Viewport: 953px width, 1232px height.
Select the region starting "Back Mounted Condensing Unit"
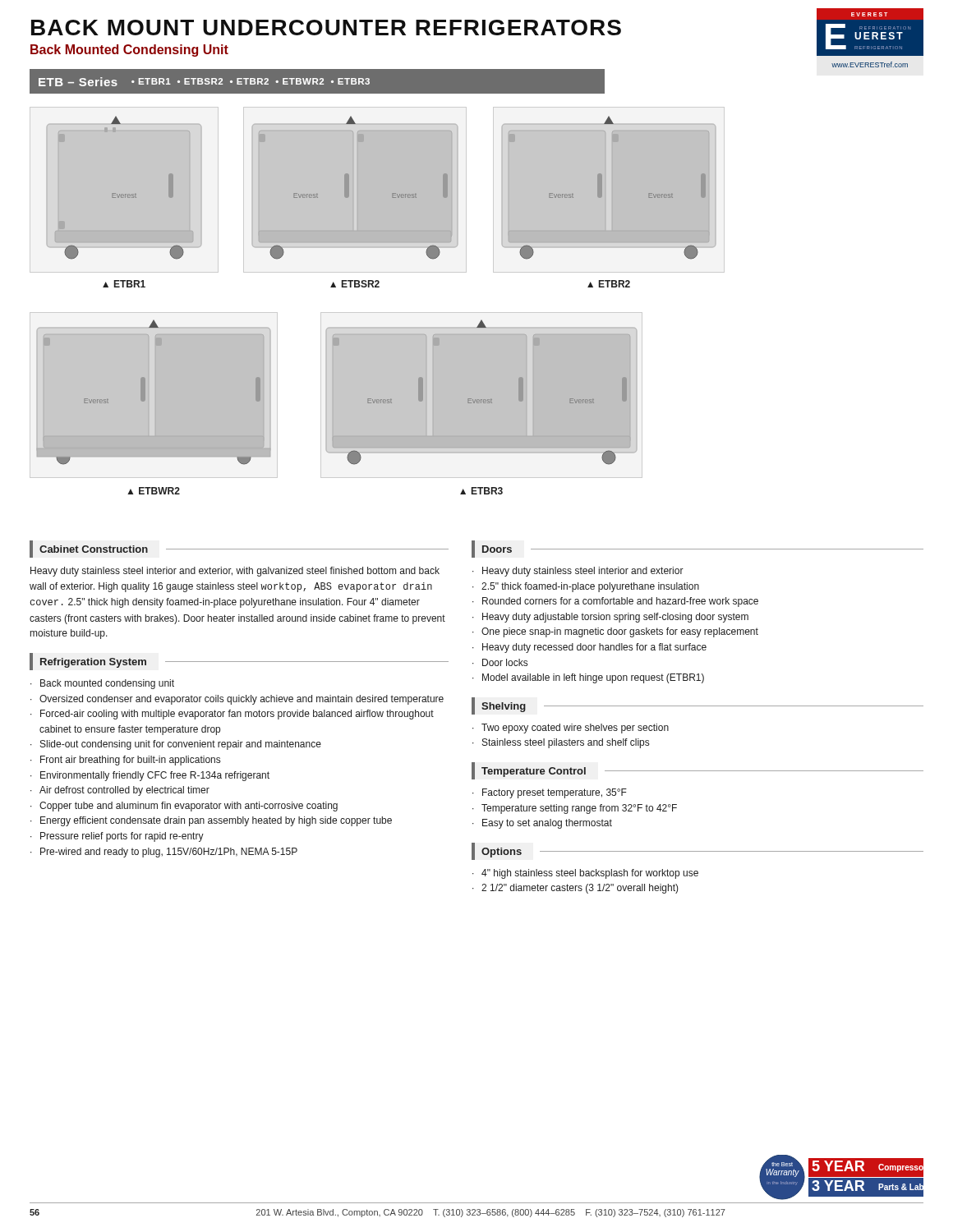point(129,50)
